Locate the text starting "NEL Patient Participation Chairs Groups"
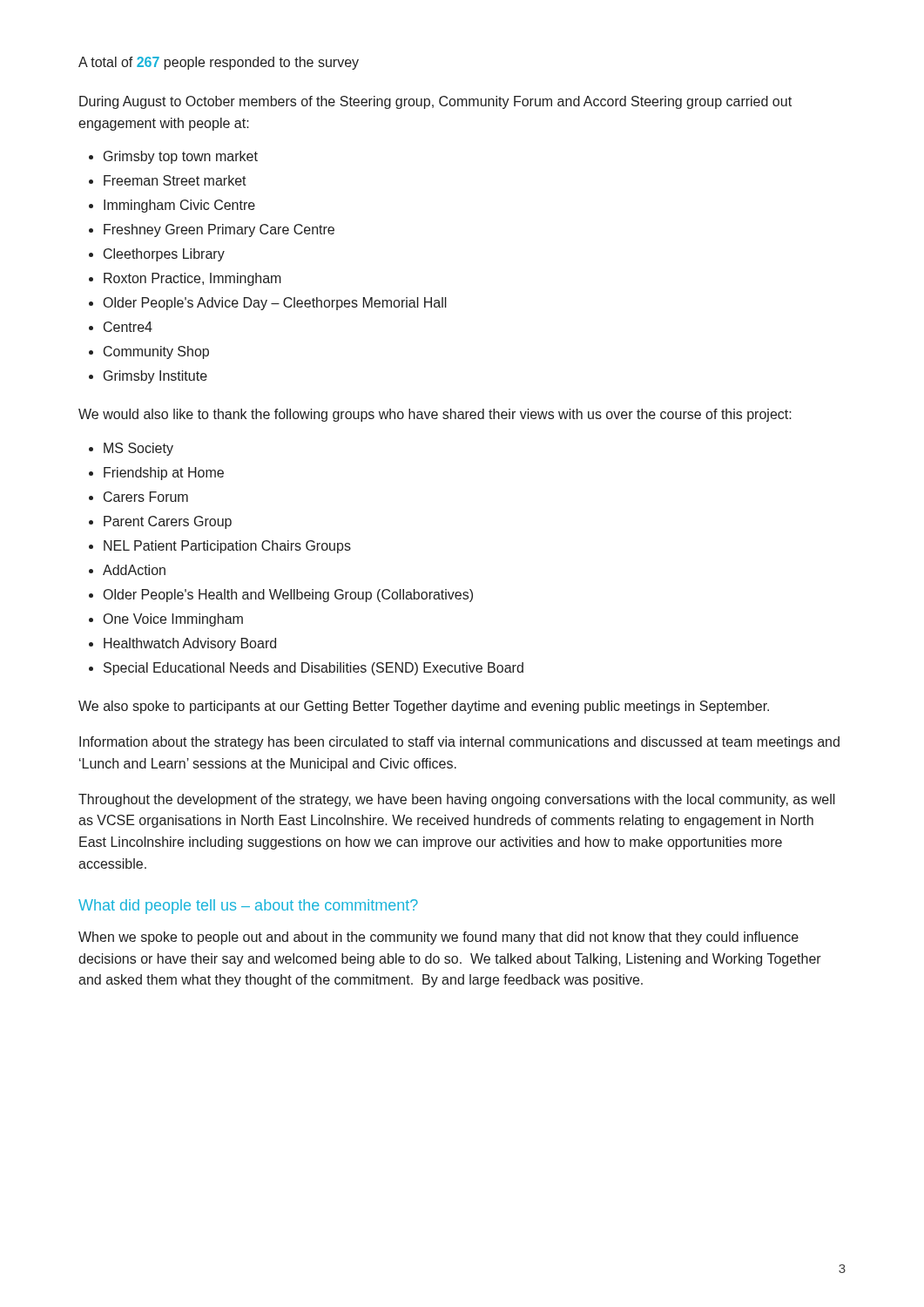 tap(227, 546)
